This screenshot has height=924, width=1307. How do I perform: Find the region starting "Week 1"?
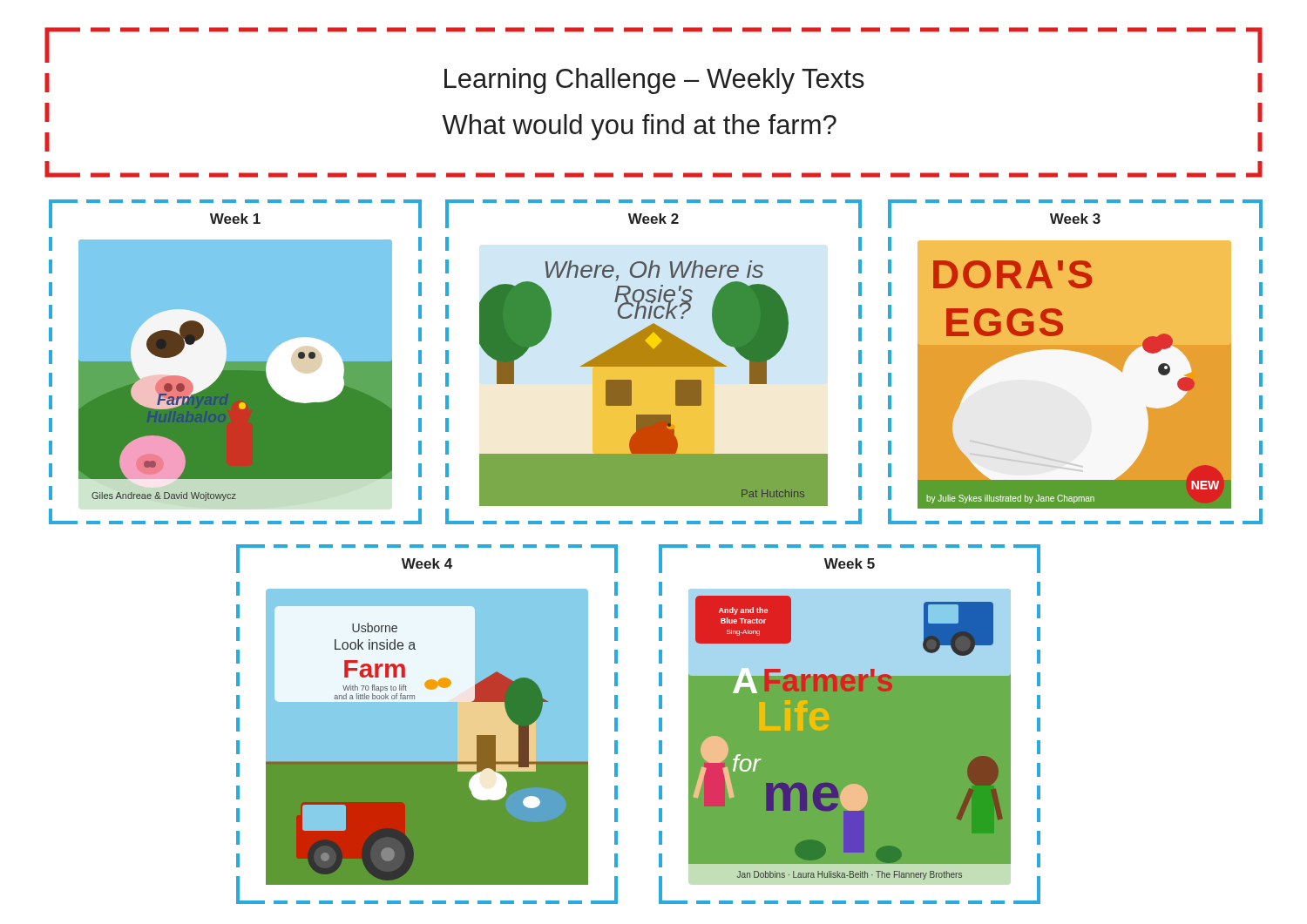tap(235, 219)
